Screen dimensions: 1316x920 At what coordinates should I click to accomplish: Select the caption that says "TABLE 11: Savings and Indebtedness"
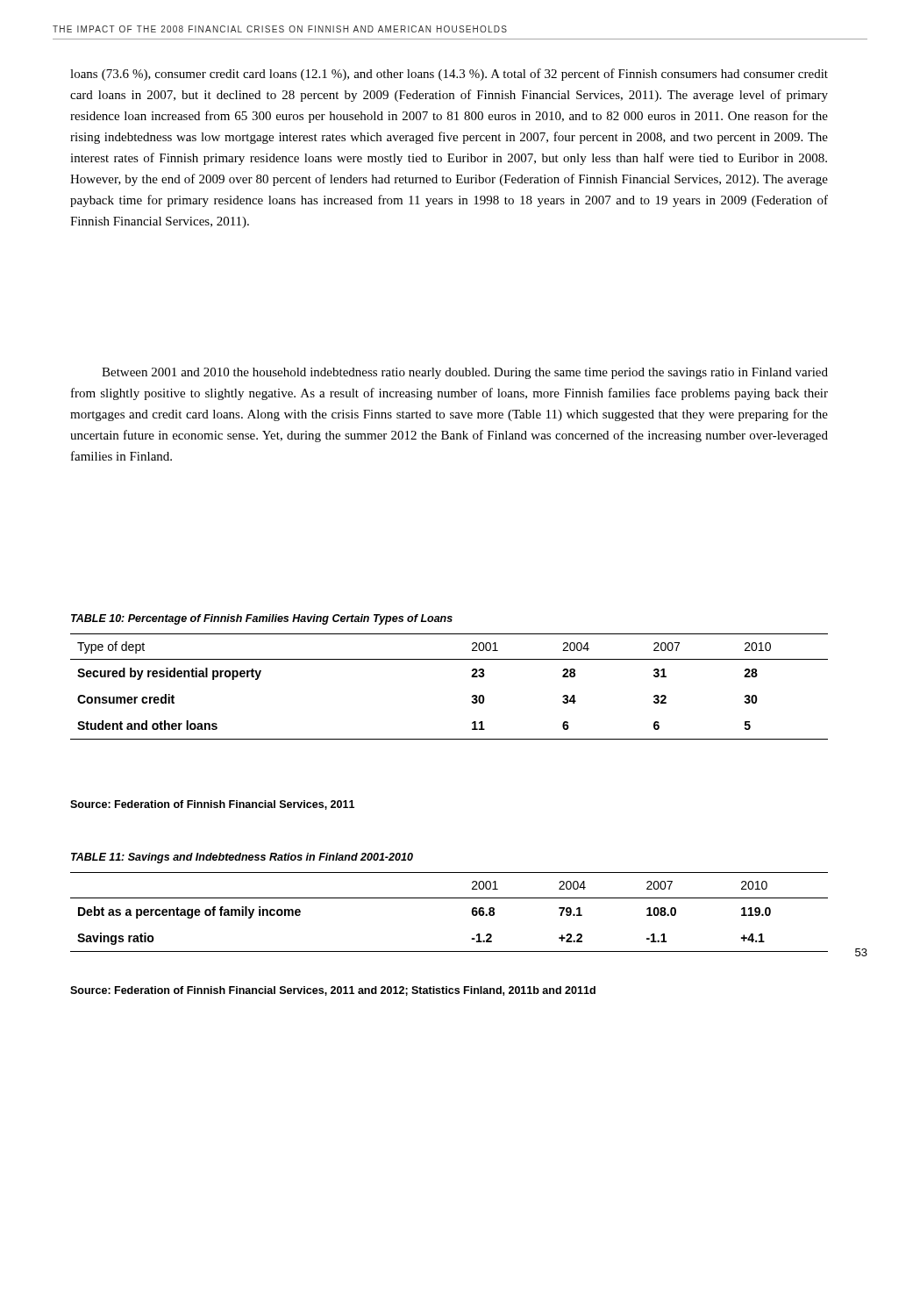coord(242,857)
